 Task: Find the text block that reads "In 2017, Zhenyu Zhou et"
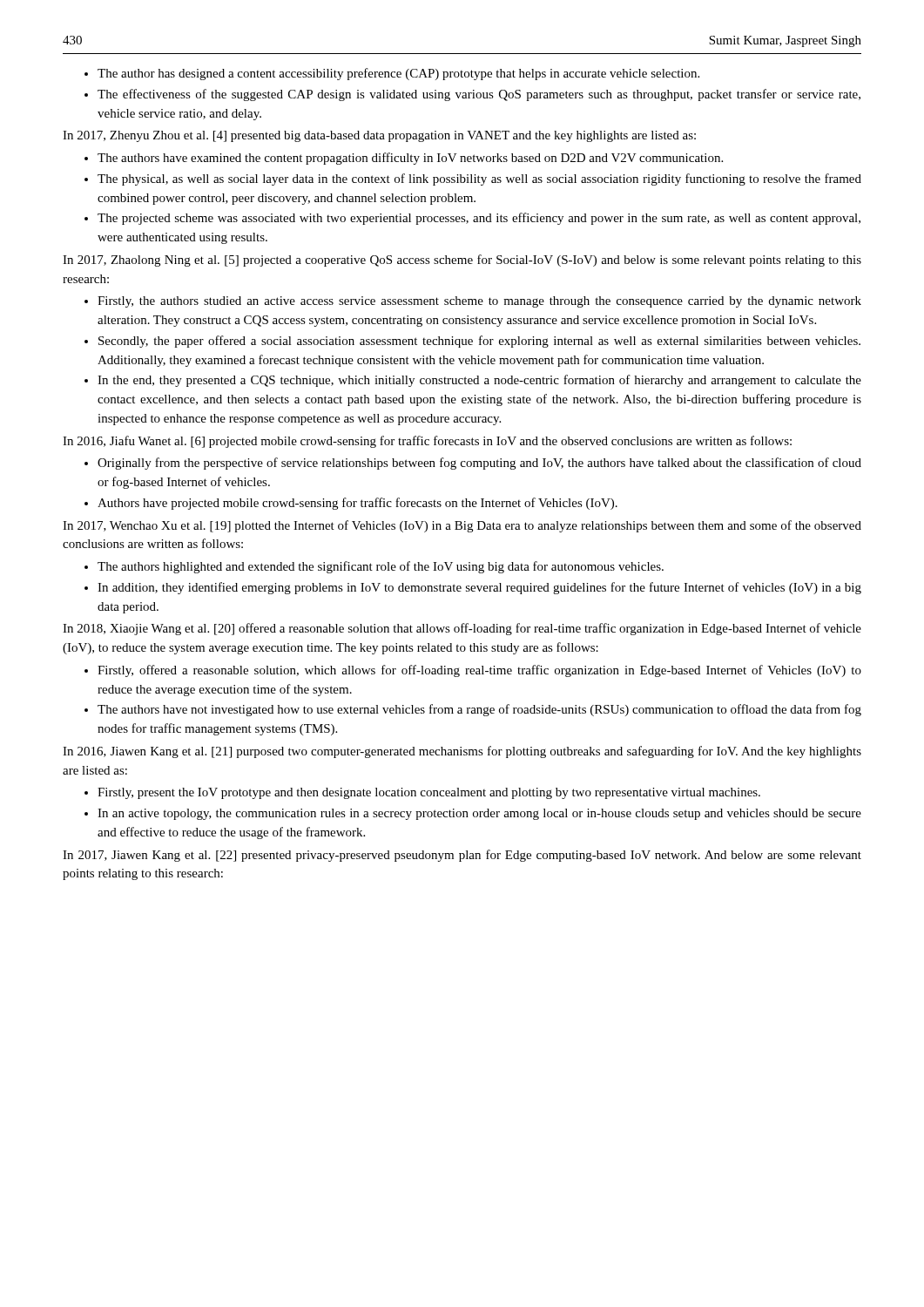[462, 136]
